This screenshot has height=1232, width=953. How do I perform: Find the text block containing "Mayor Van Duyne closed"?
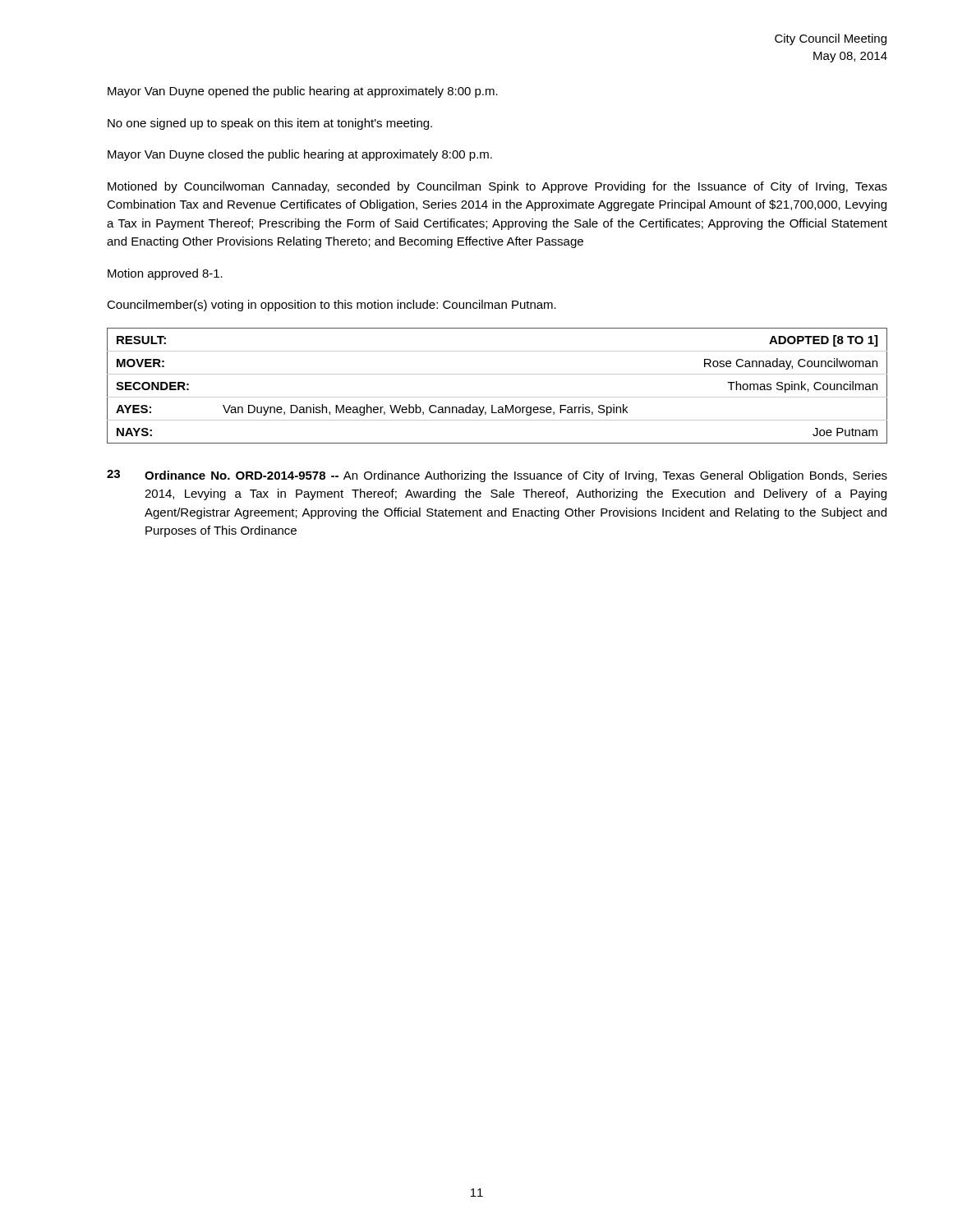click(x=300, y=154)
